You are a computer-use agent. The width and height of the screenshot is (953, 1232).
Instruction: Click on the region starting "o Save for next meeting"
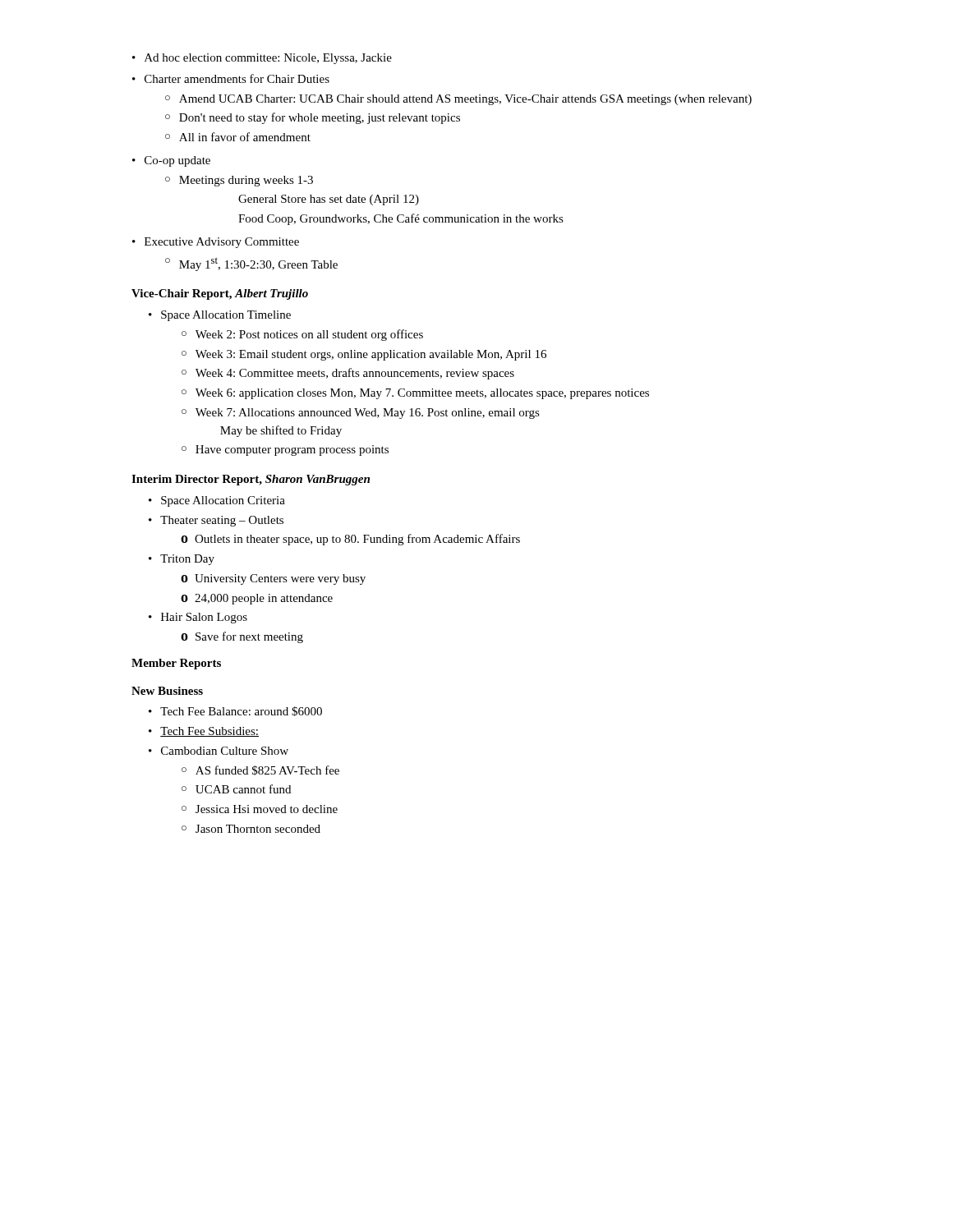point(242,637)
